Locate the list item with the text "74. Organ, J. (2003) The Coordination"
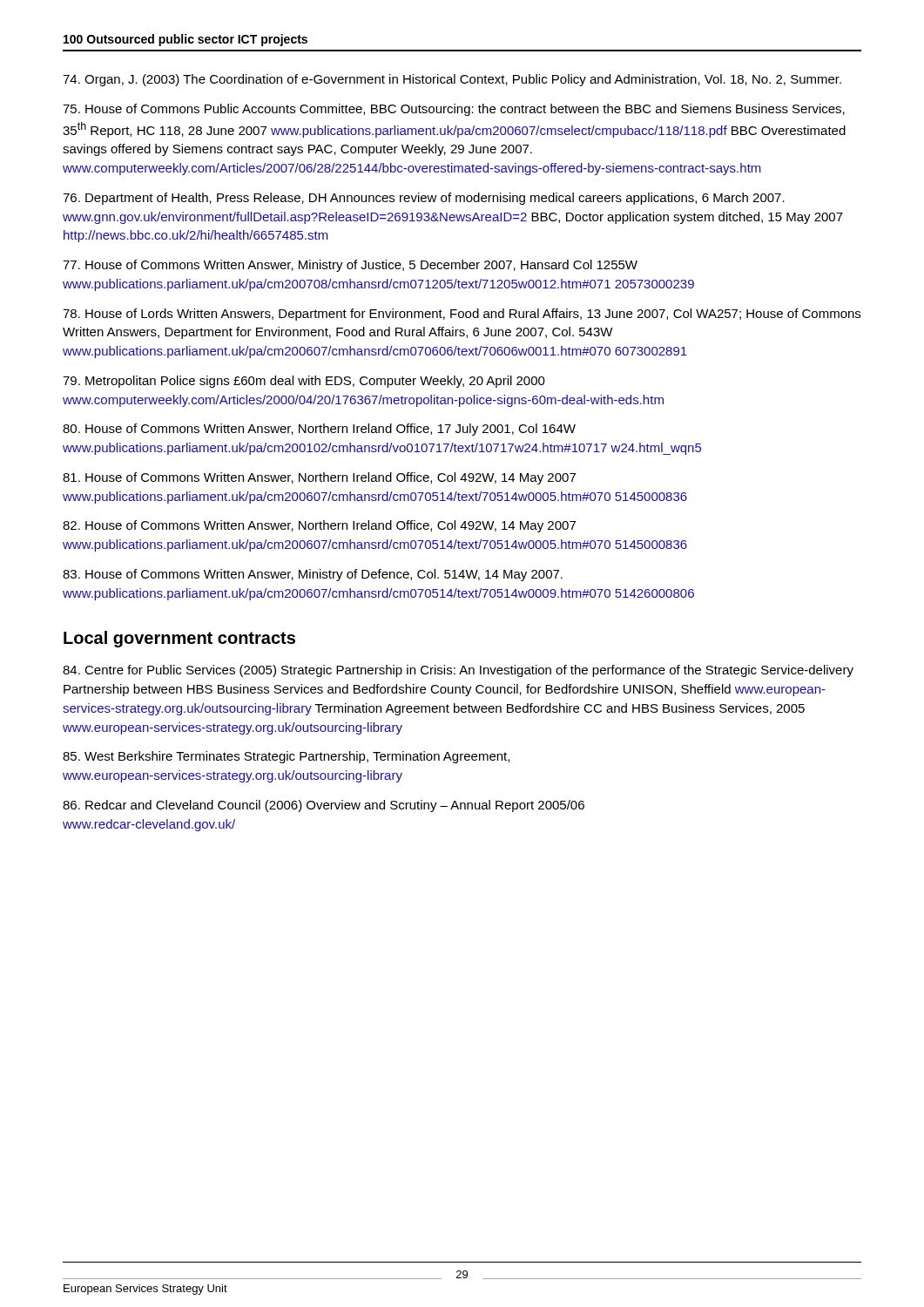 tap(453, 79)
